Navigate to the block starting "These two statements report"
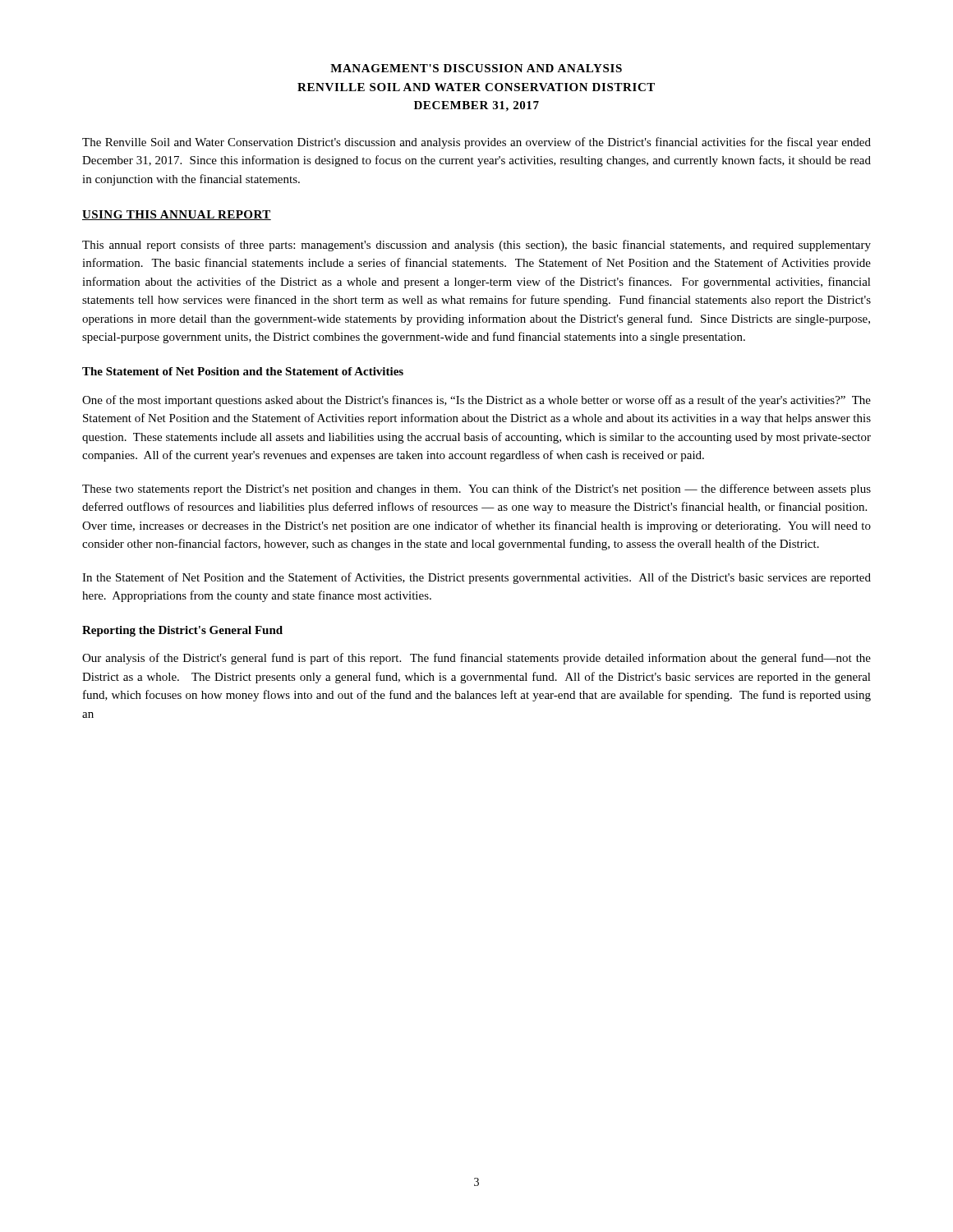Viewport: 953px width, 1232px height. point(476,516)
